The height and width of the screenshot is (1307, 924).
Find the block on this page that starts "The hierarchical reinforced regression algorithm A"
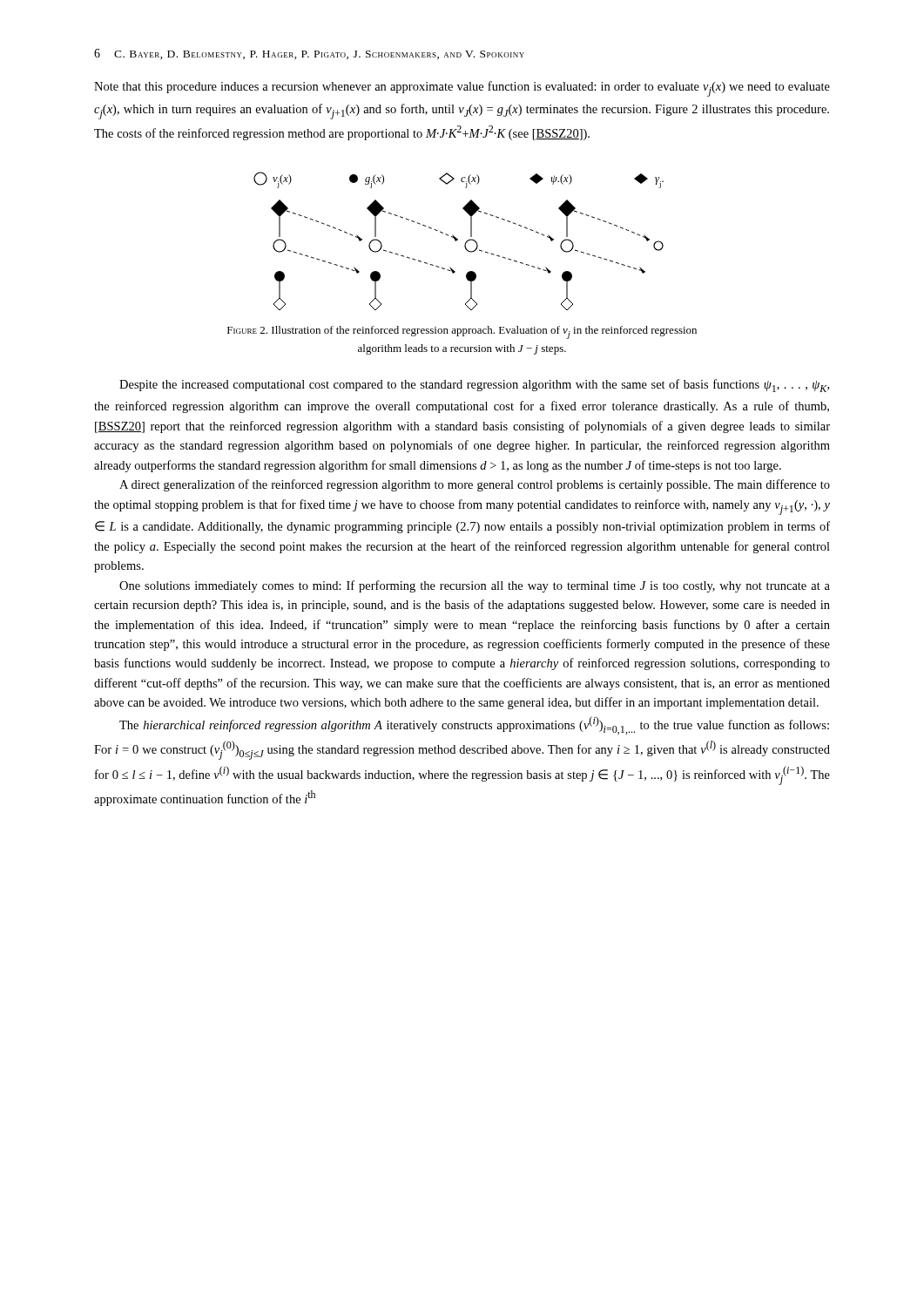tap(462, 761)
